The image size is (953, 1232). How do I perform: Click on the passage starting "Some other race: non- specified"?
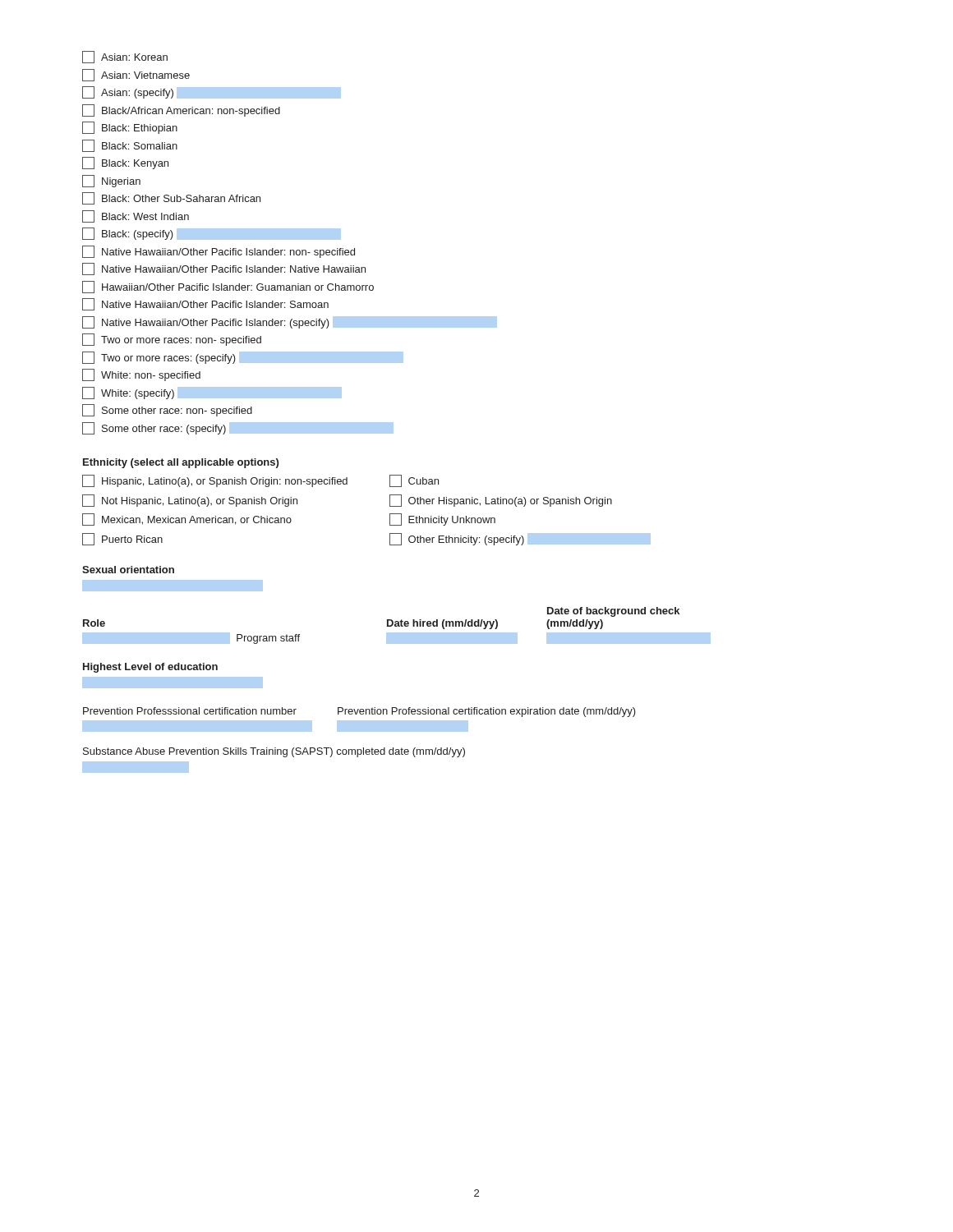(167, 411)
